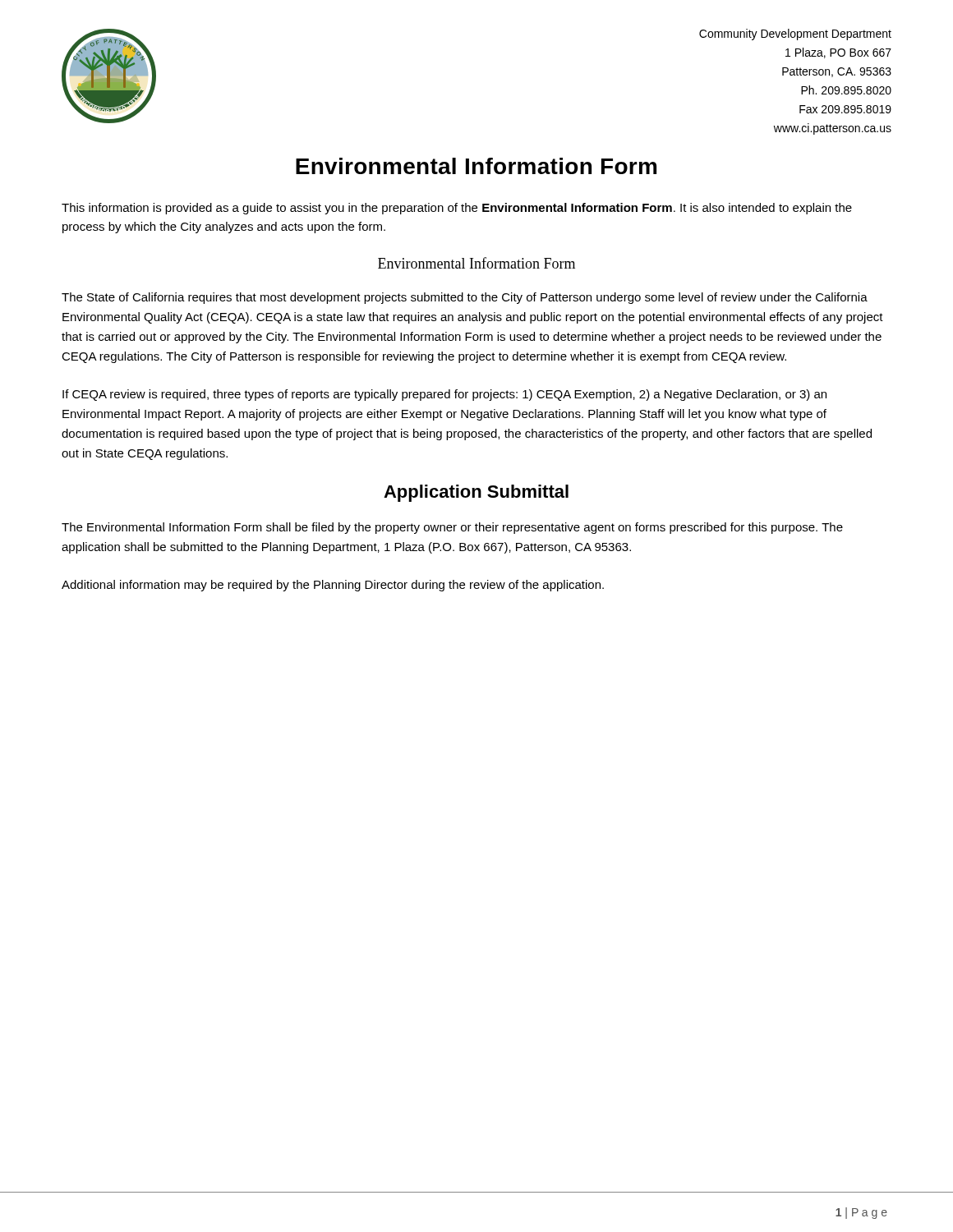Locate the text block starting "Application Submittal"
This screenshot has width=953, height=1232.
point(476,492)
